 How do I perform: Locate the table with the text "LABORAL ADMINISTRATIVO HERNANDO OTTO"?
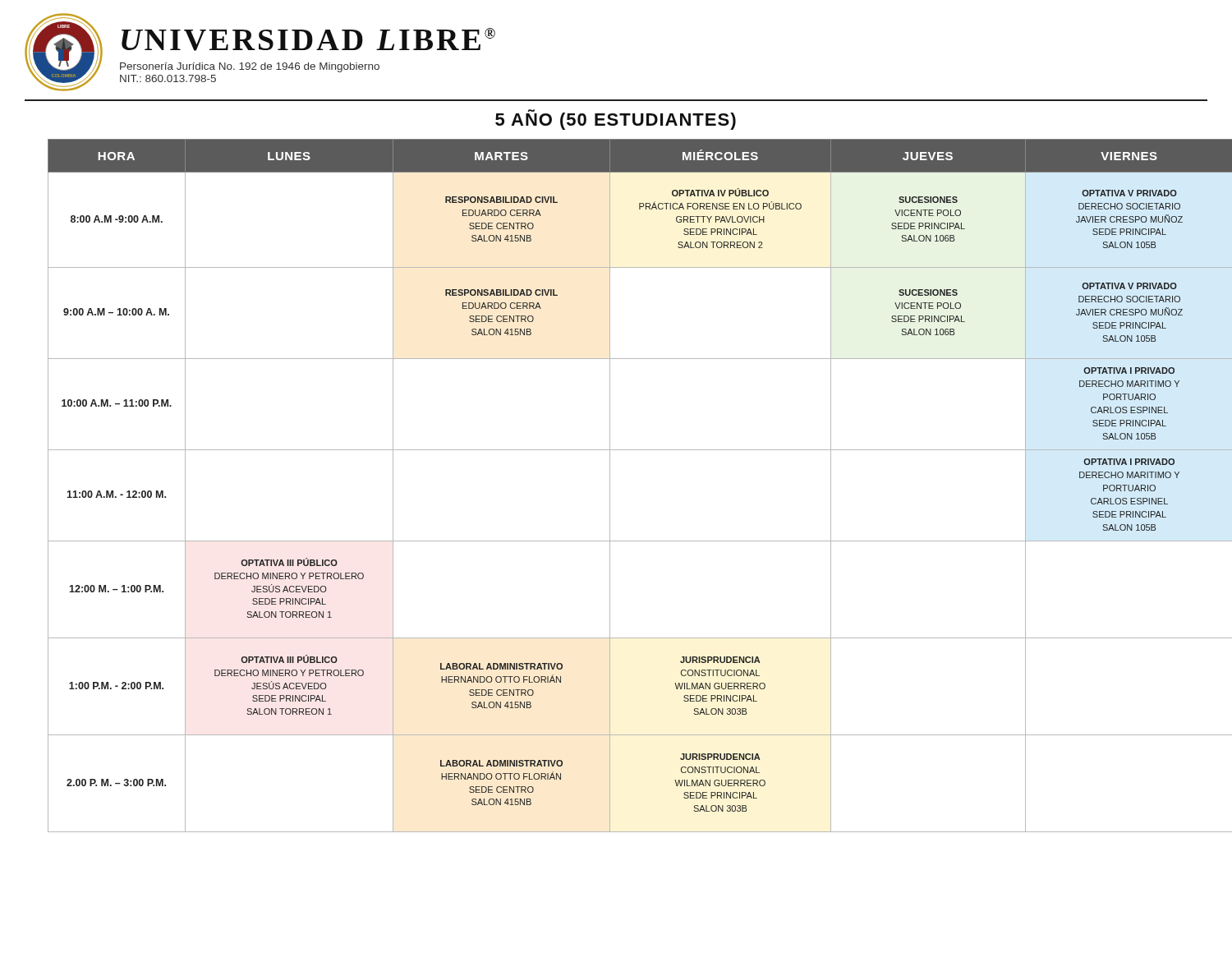pos(616,486)
